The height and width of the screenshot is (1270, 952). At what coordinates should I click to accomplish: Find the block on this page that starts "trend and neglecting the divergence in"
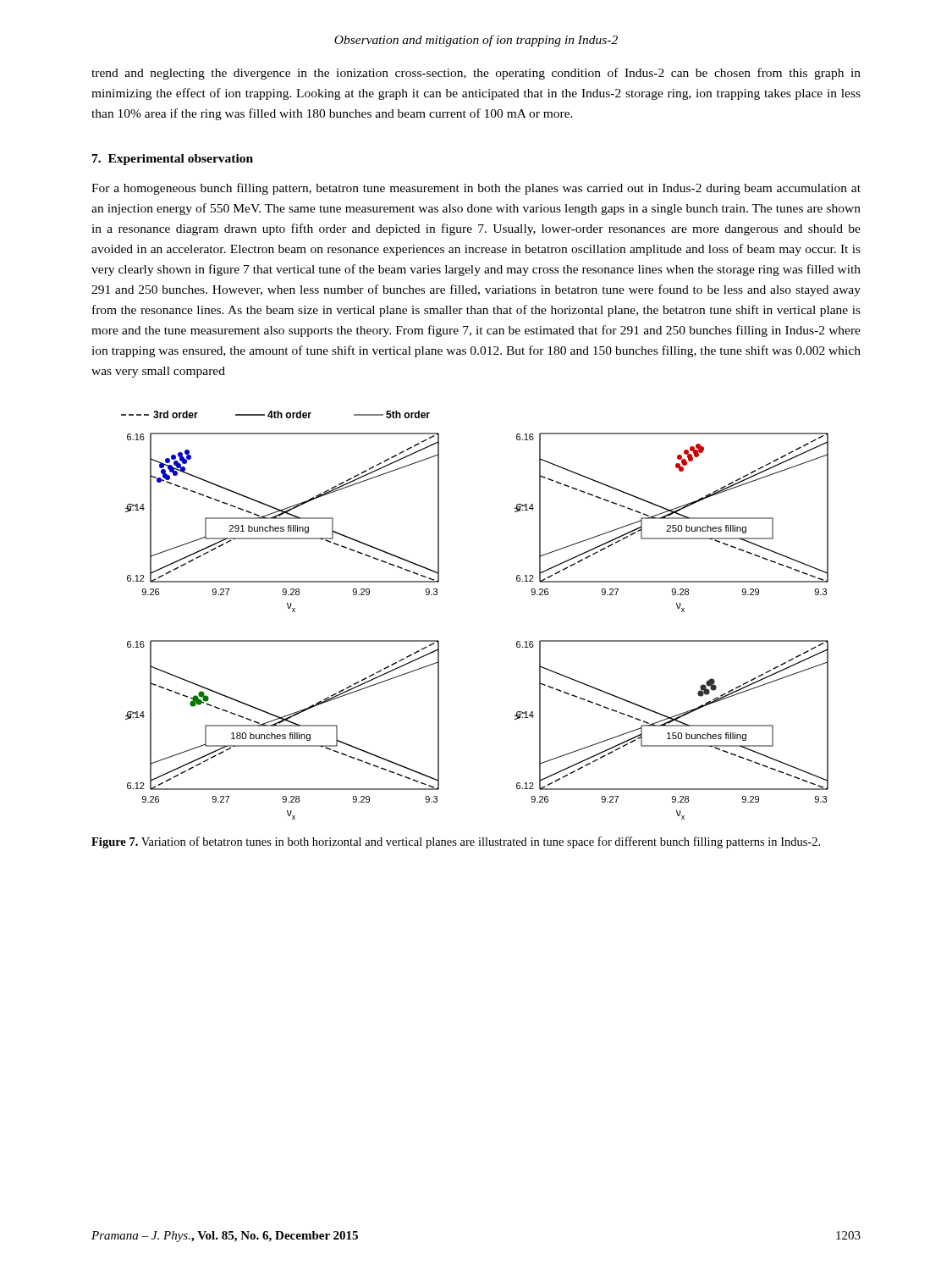click(x=476, y=93)
